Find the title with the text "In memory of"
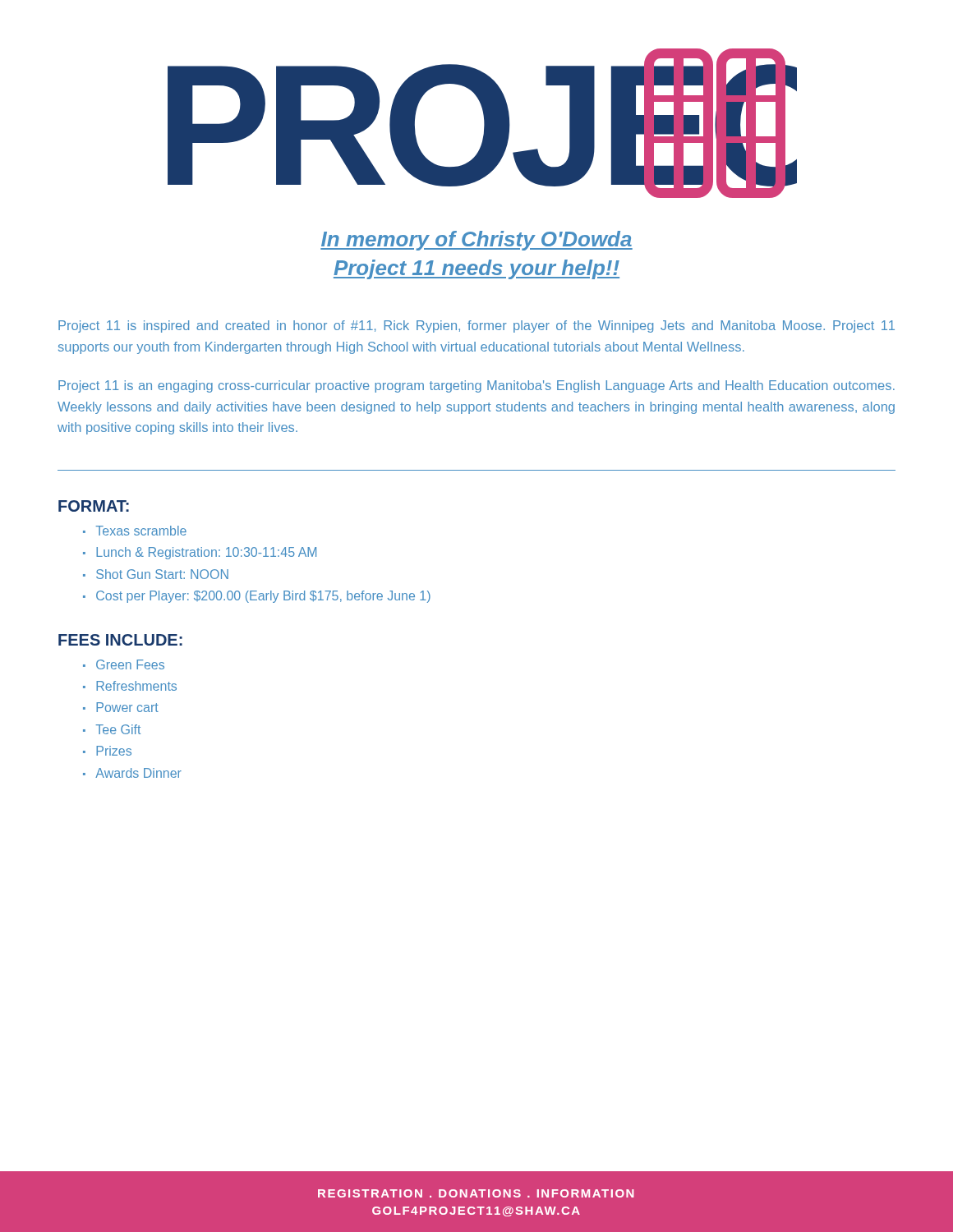The image size is (953, 1232). 476,254
